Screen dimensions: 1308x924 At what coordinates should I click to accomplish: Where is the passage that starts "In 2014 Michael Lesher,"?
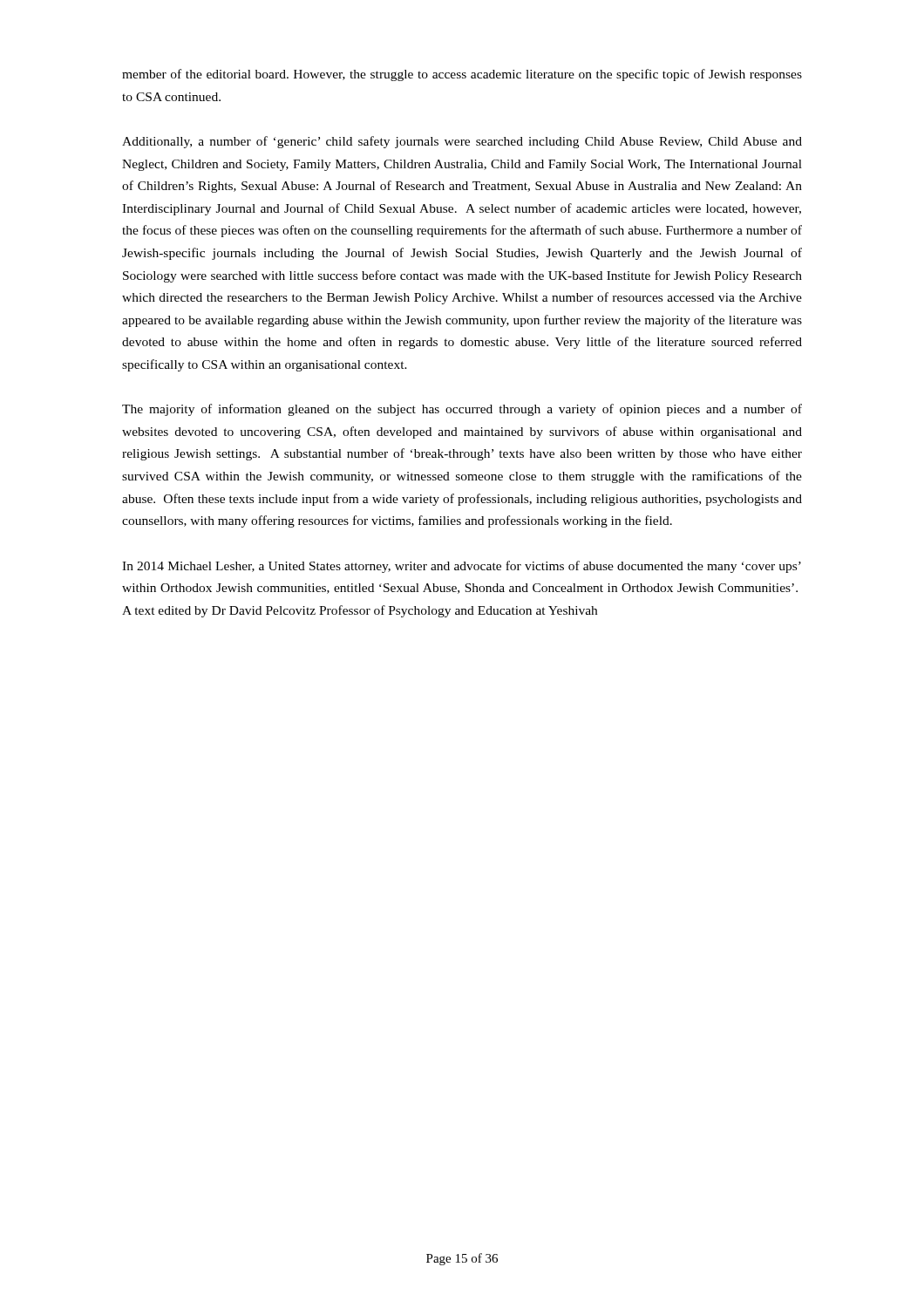(462, 588)
